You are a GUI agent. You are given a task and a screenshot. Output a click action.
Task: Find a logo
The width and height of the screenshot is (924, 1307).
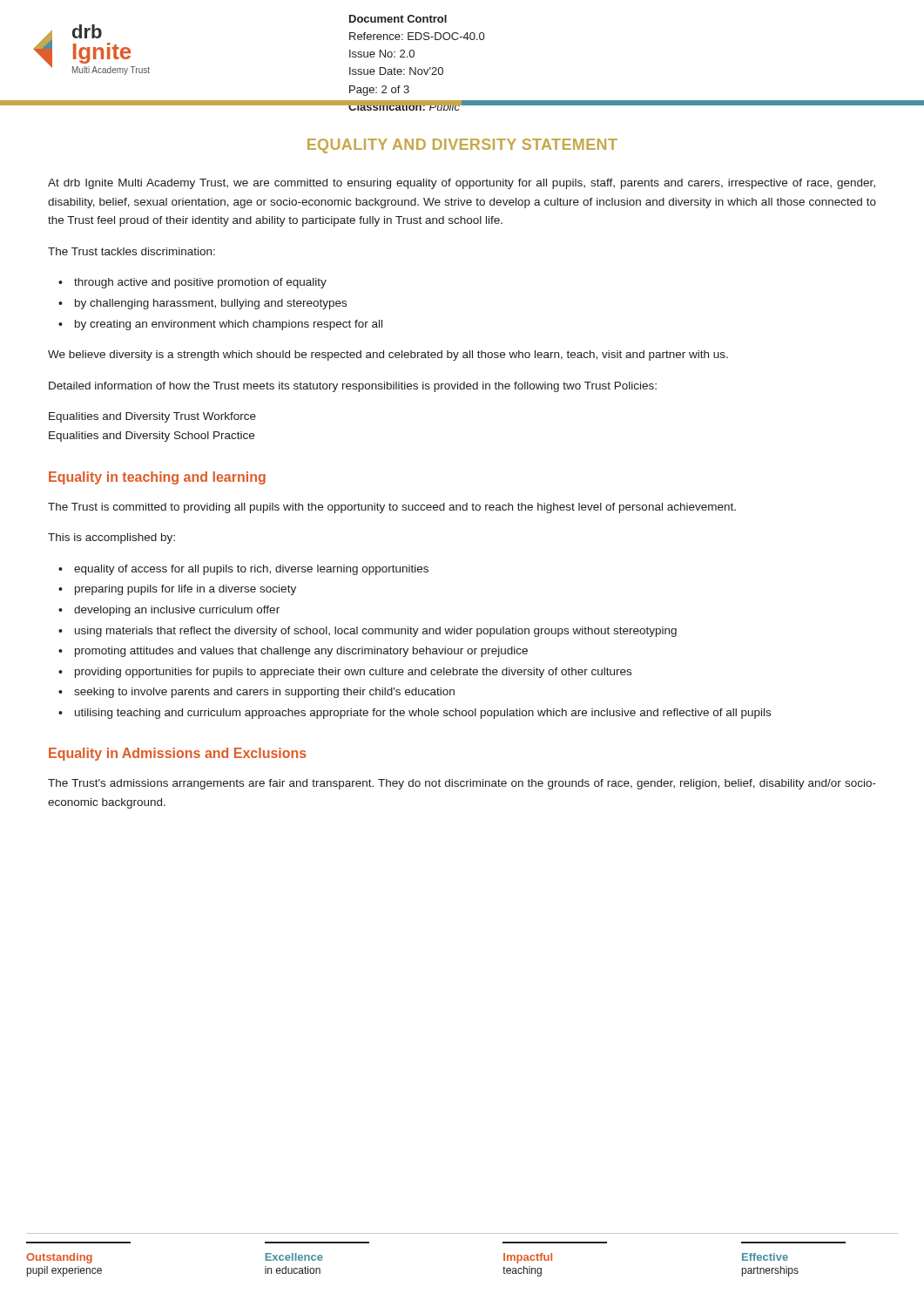pyautogui.click(x=96, y=50)
